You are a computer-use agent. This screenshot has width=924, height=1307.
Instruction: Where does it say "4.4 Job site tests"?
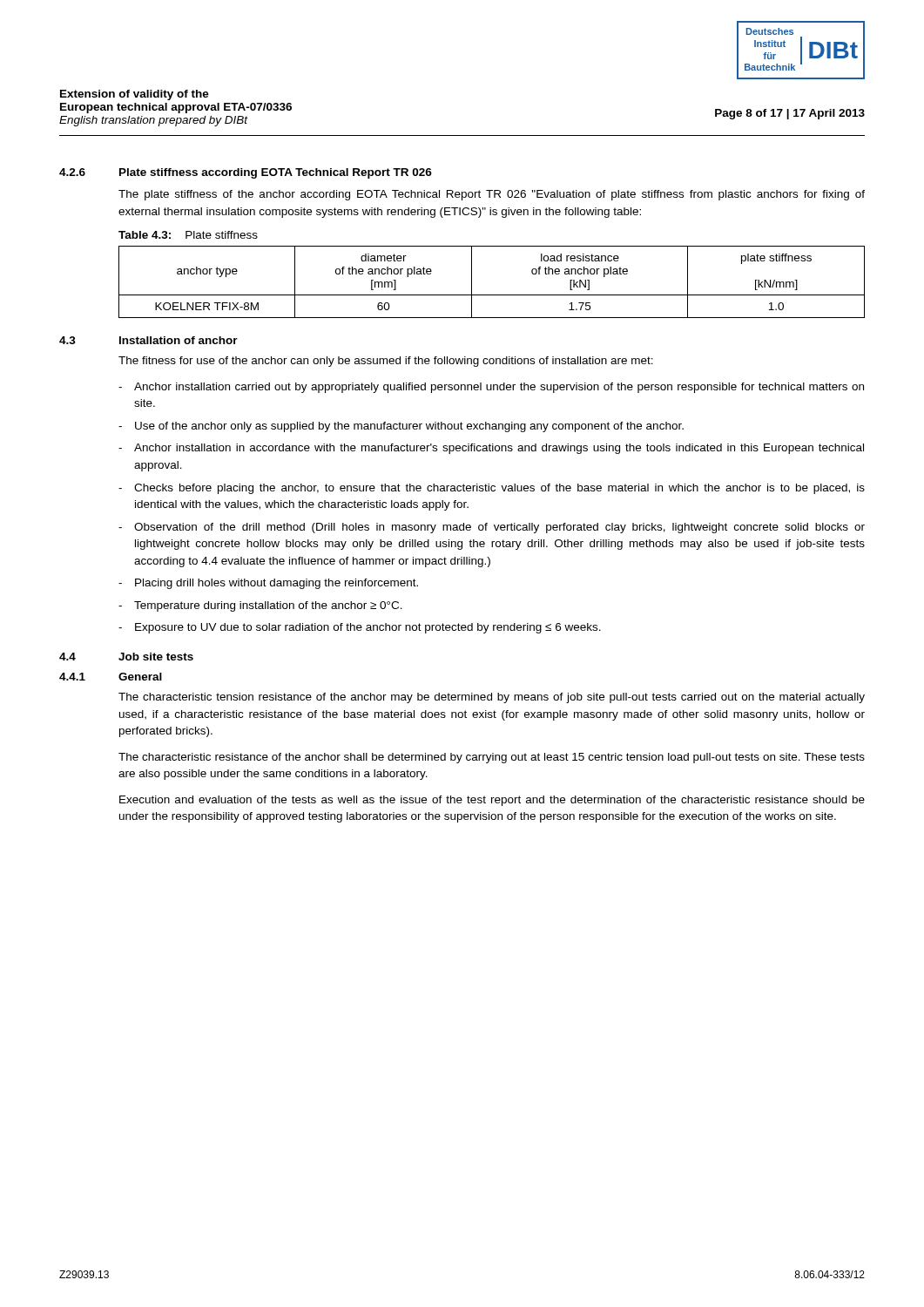126,657
